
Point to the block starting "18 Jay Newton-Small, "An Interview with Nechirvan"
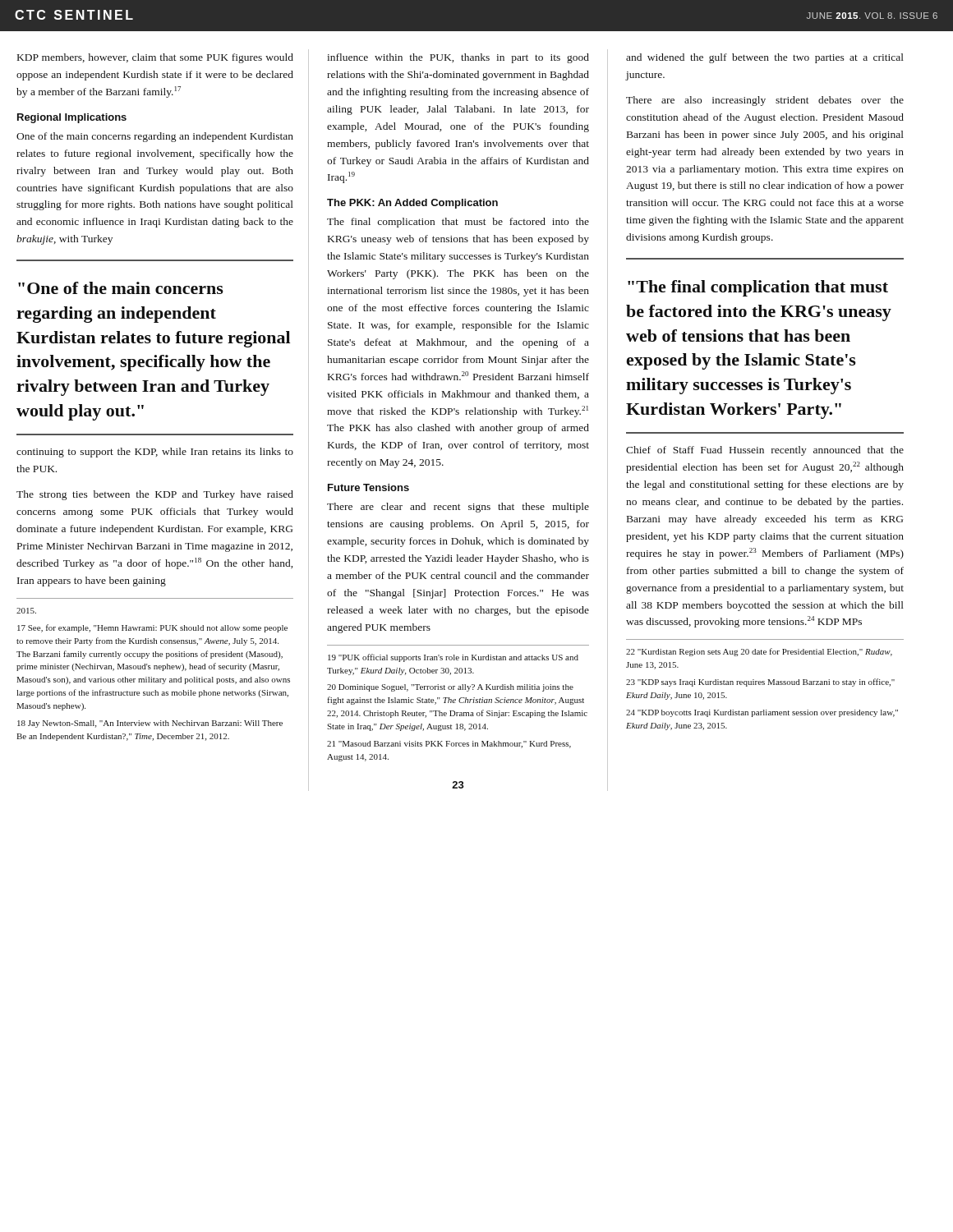150,729
